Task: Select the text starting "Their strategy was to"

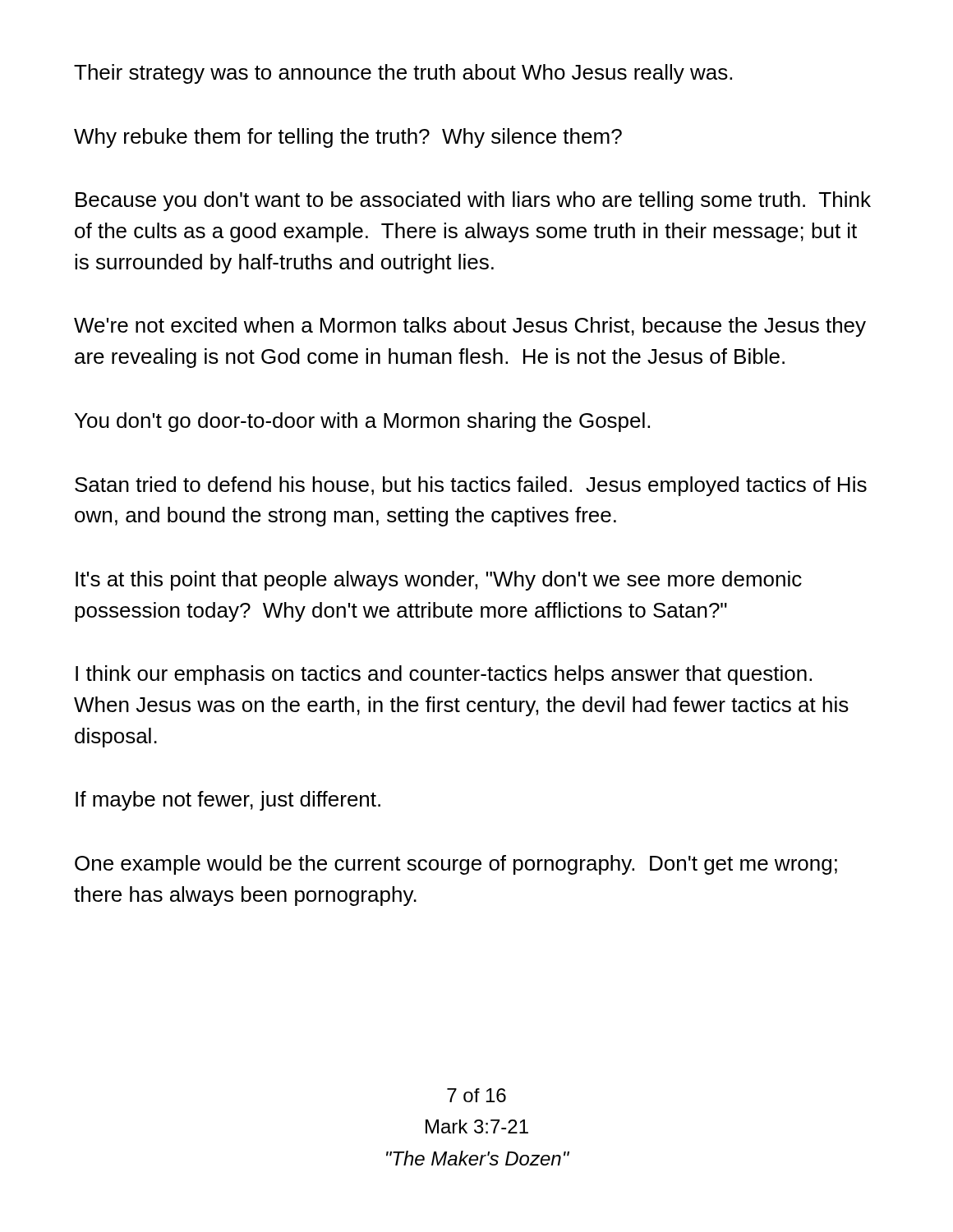Action: (404, 72)
